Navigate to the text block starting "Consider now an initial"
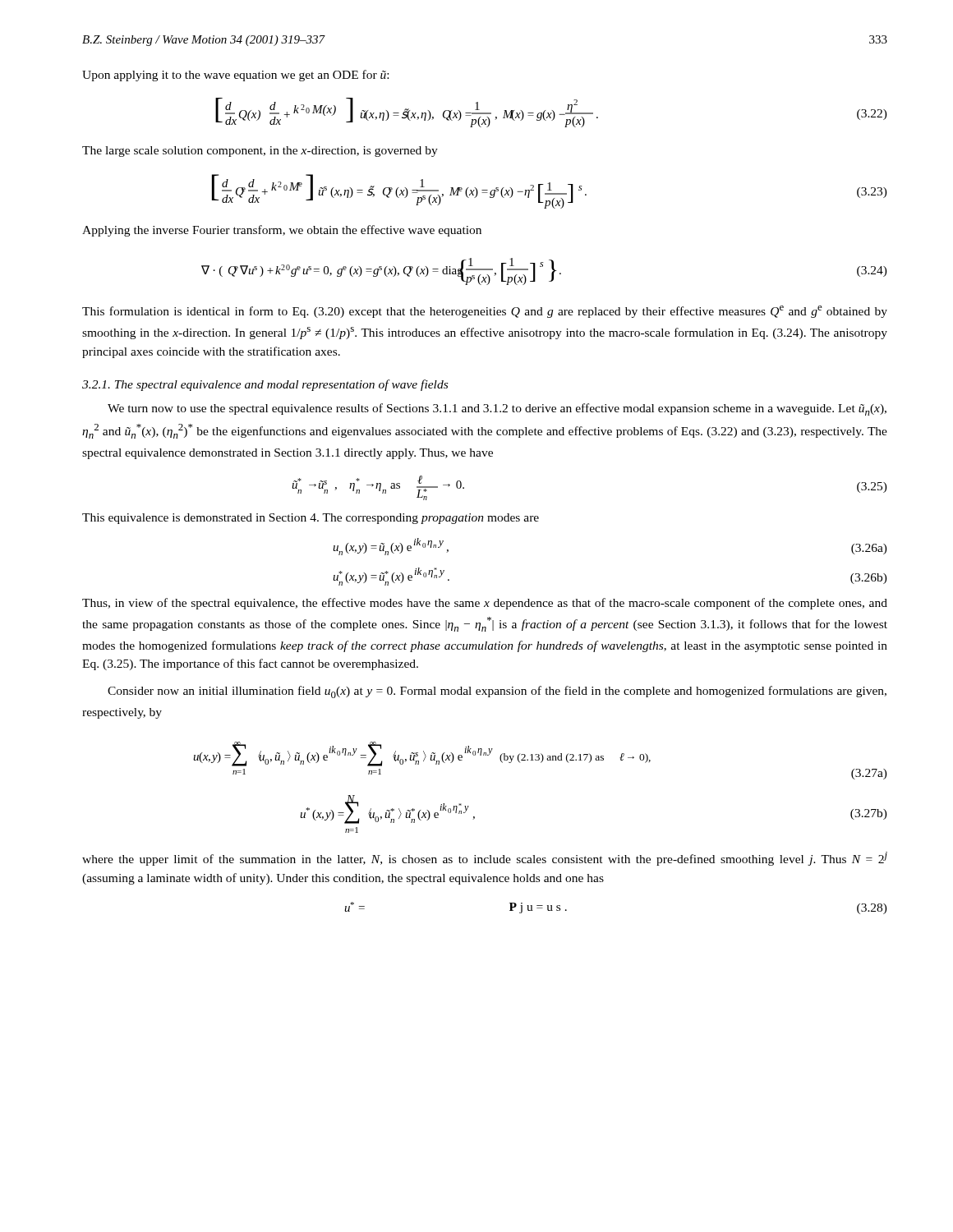This screenshot has height=1232, width=953. pyautogui.click(x=485, y=701)
